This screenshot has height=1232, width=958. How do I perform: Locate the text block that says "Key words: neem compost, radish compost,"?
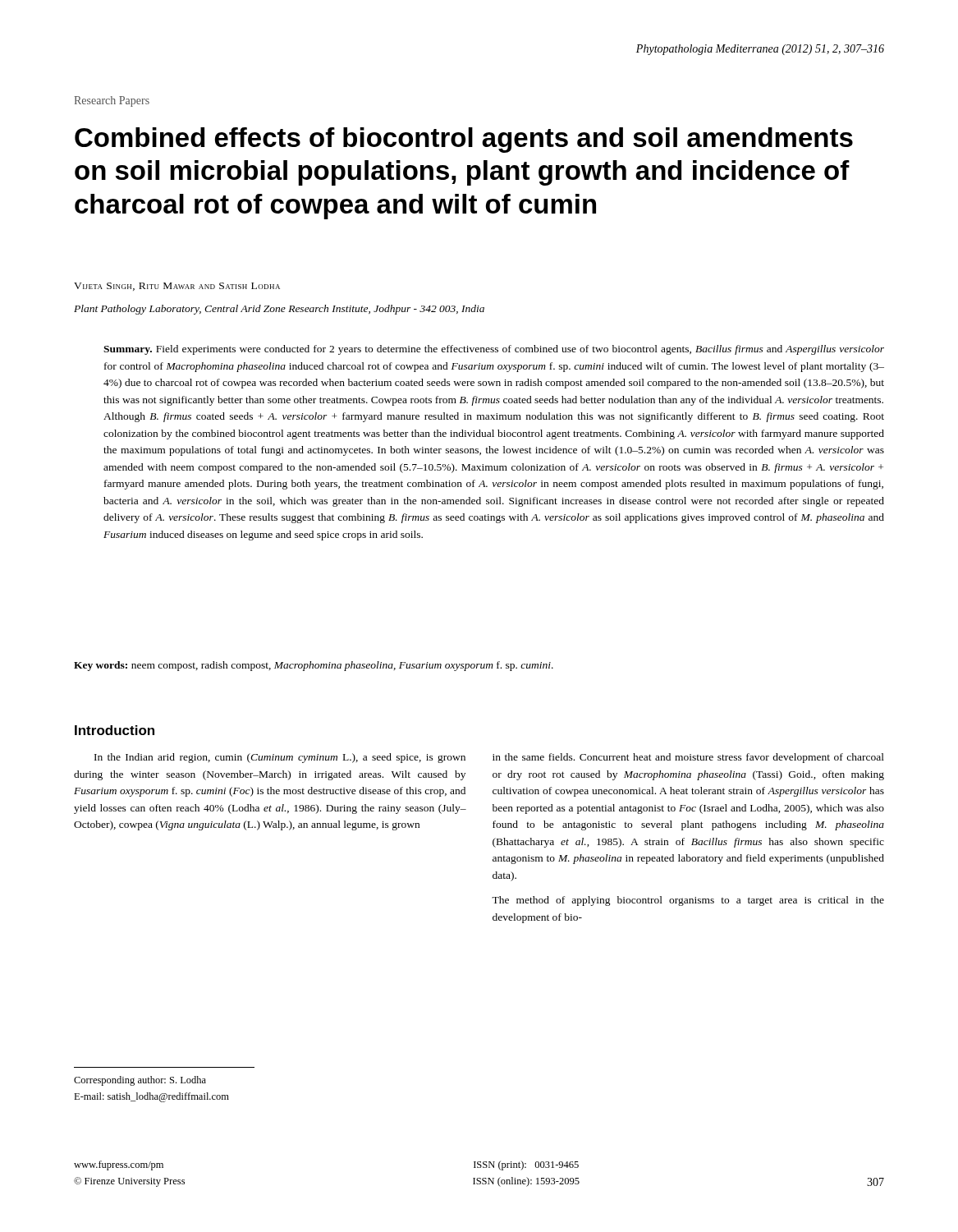click(314, 665)
